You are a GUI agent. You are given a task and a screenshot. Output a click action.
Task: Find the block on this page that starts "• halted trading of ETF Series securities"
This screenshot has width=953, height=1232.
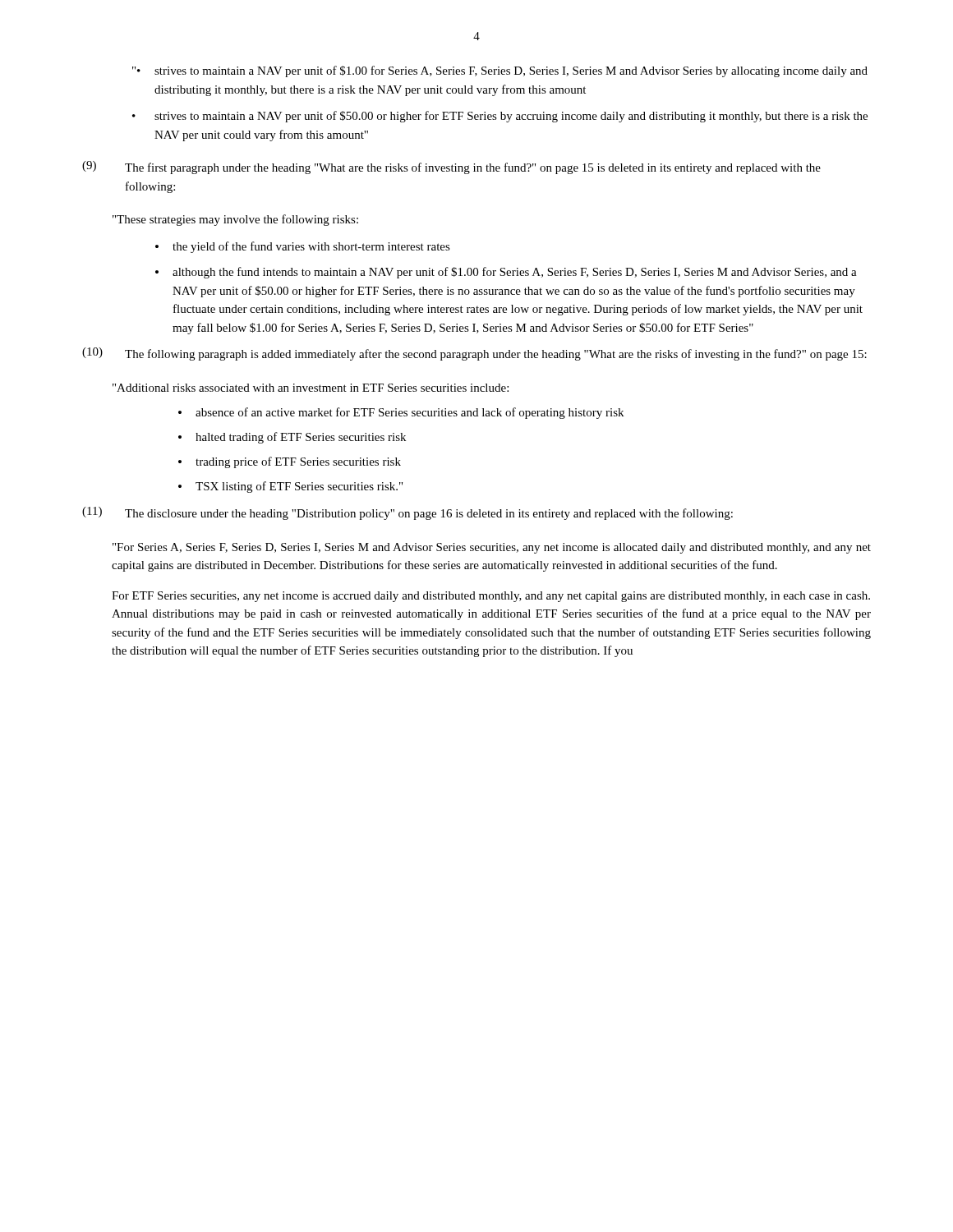292,438
